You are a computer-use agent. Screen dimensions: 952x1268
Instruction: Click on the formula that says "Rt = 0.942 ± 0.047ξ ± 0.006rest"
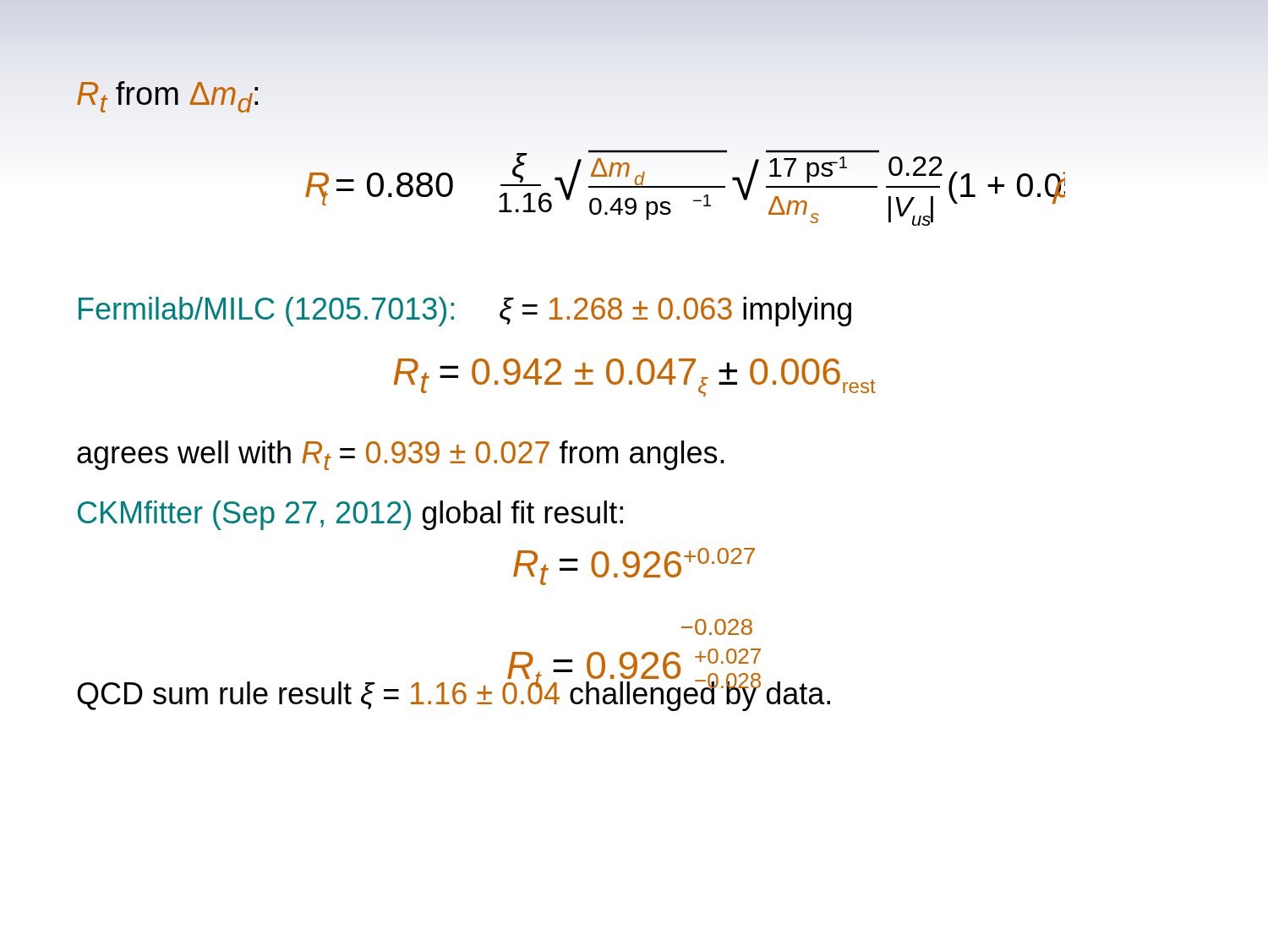click(x=634, y=375)
